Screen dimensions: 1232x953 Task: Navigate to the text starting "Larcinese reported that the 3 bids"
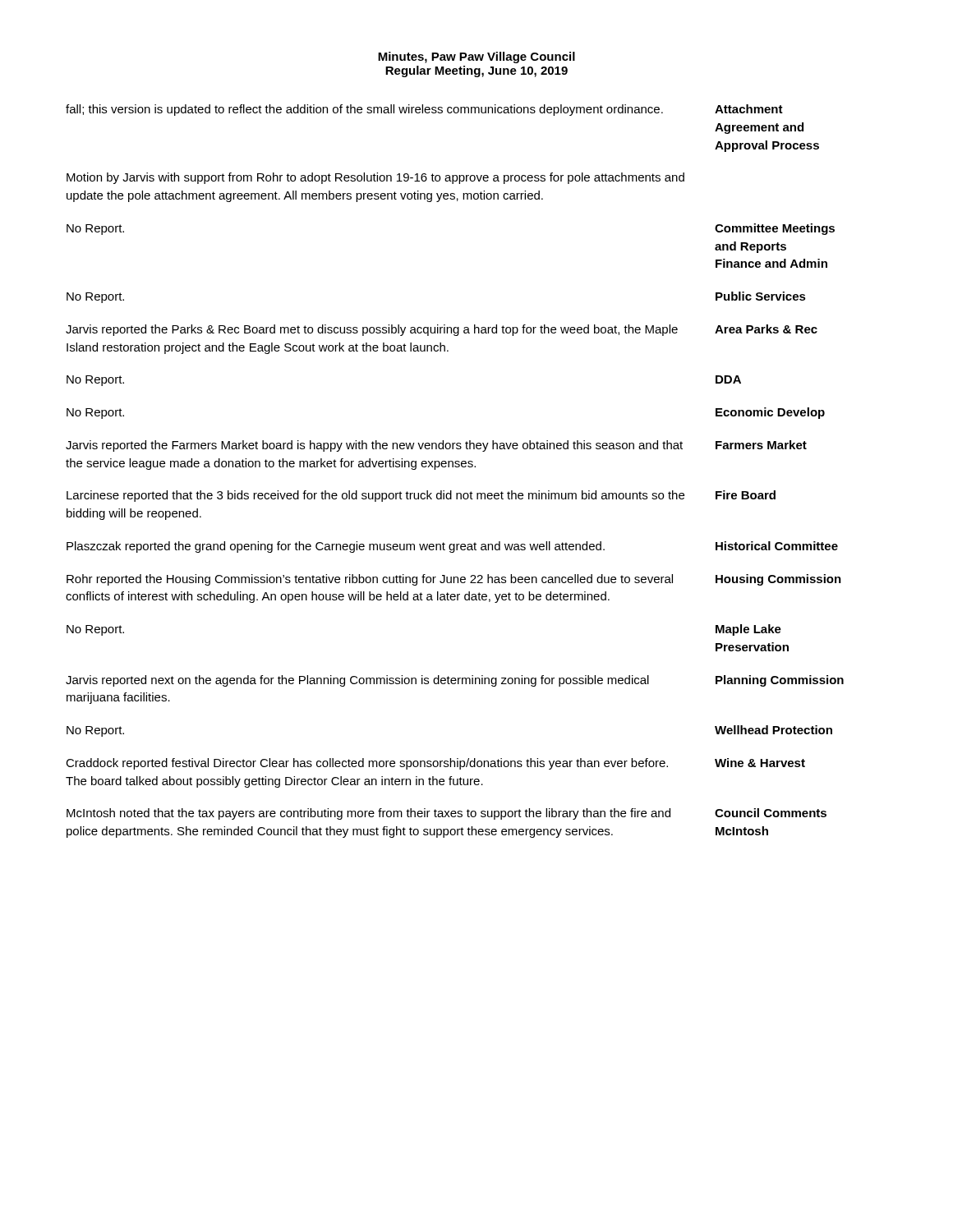click(x=377, y=504)
